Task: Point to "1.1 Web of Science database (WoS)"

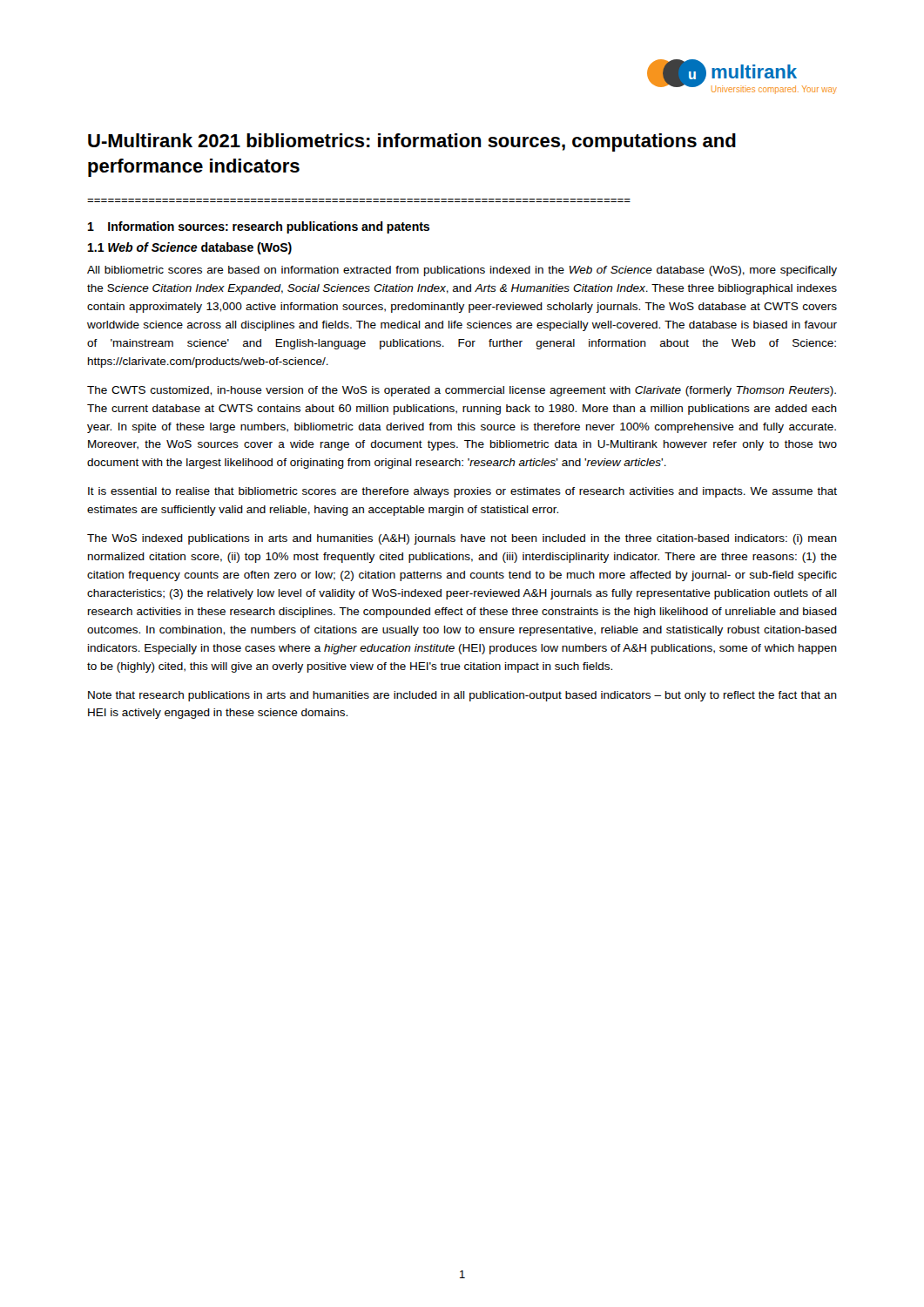Action: click(190, 248)
